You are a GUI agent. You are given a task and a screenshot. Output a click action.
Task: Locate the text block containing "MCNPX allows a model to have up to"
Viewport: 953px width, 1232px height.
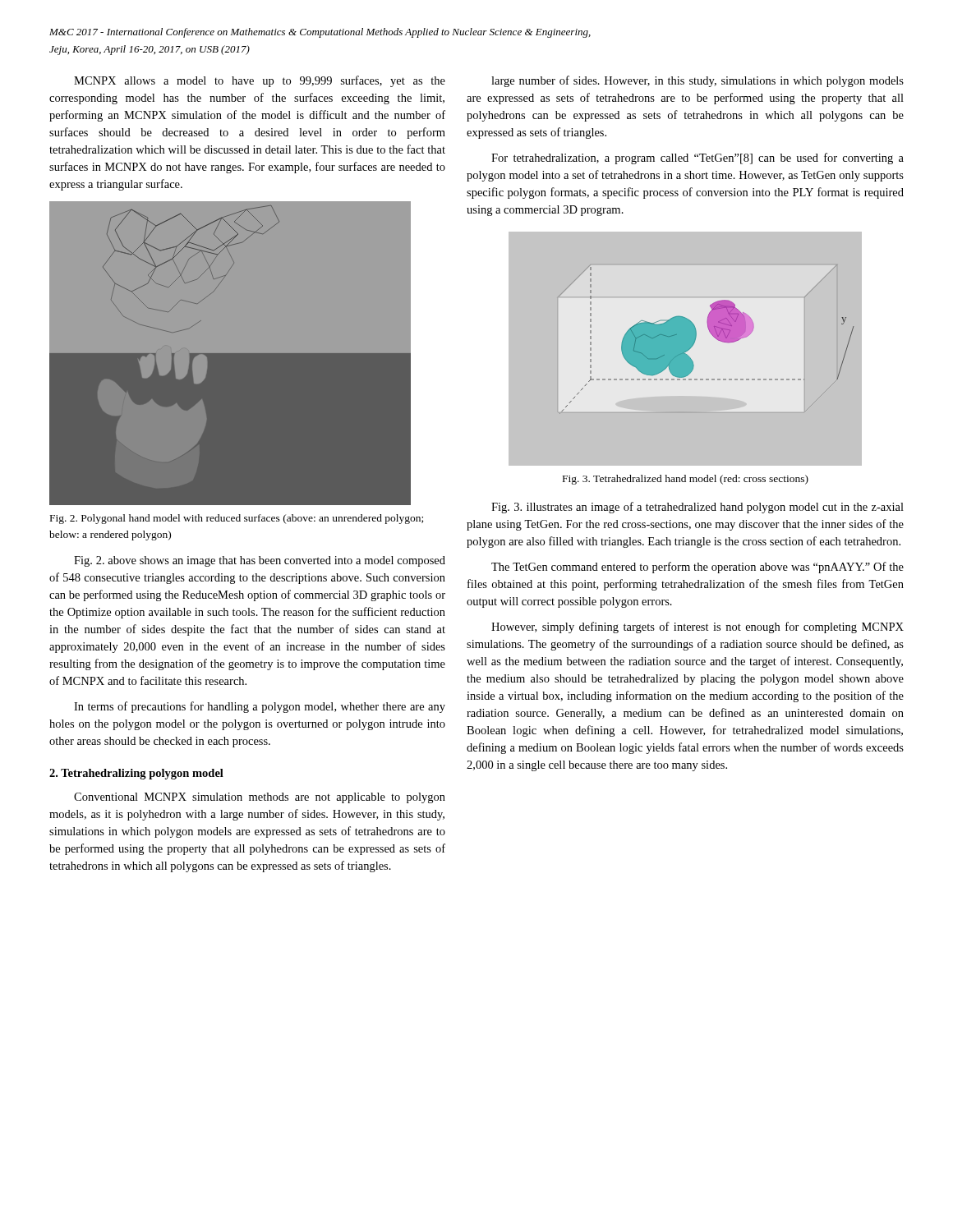click(247, 132)
